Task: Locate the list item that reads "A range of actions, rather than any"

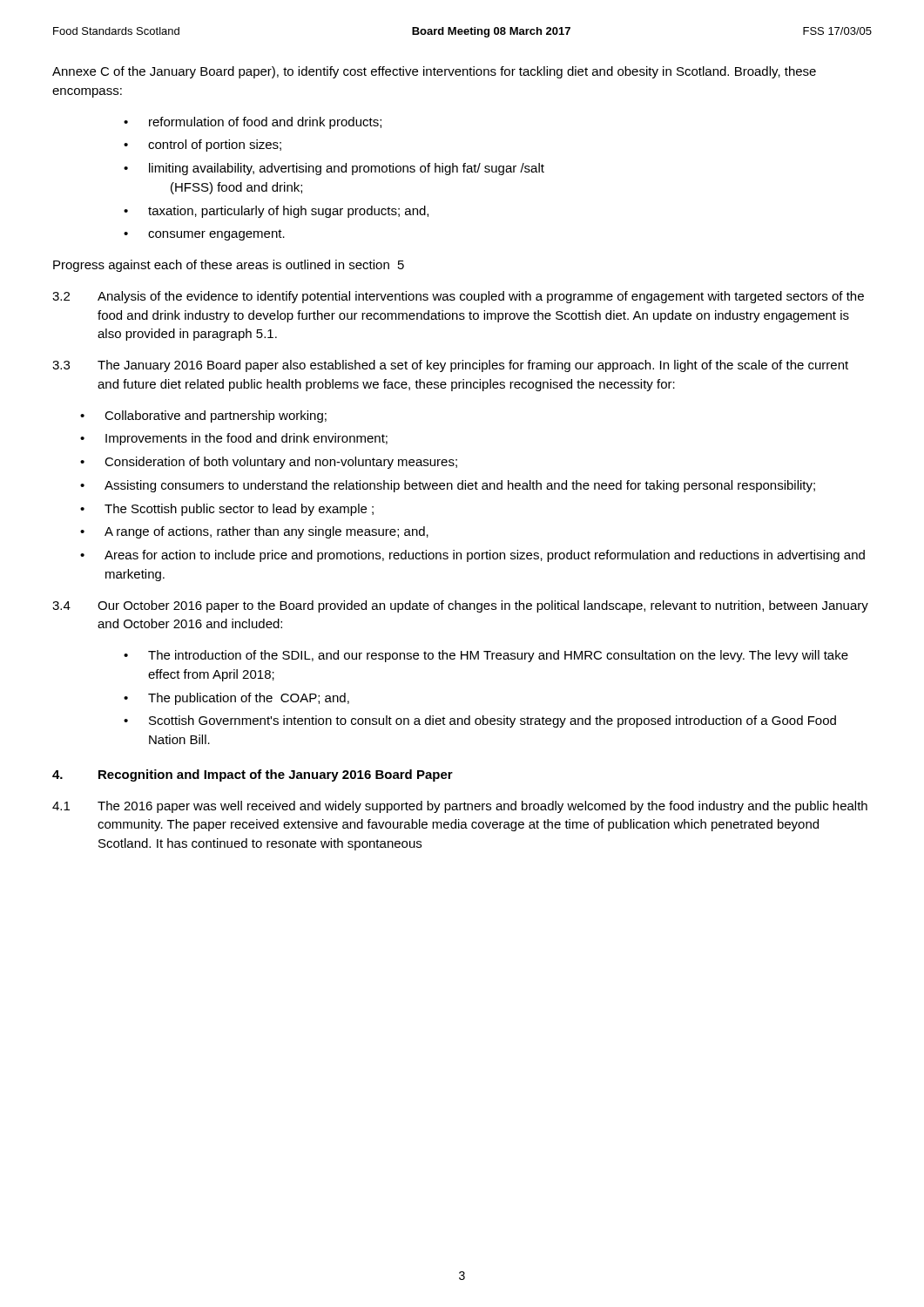Action: tap(267, 531)
